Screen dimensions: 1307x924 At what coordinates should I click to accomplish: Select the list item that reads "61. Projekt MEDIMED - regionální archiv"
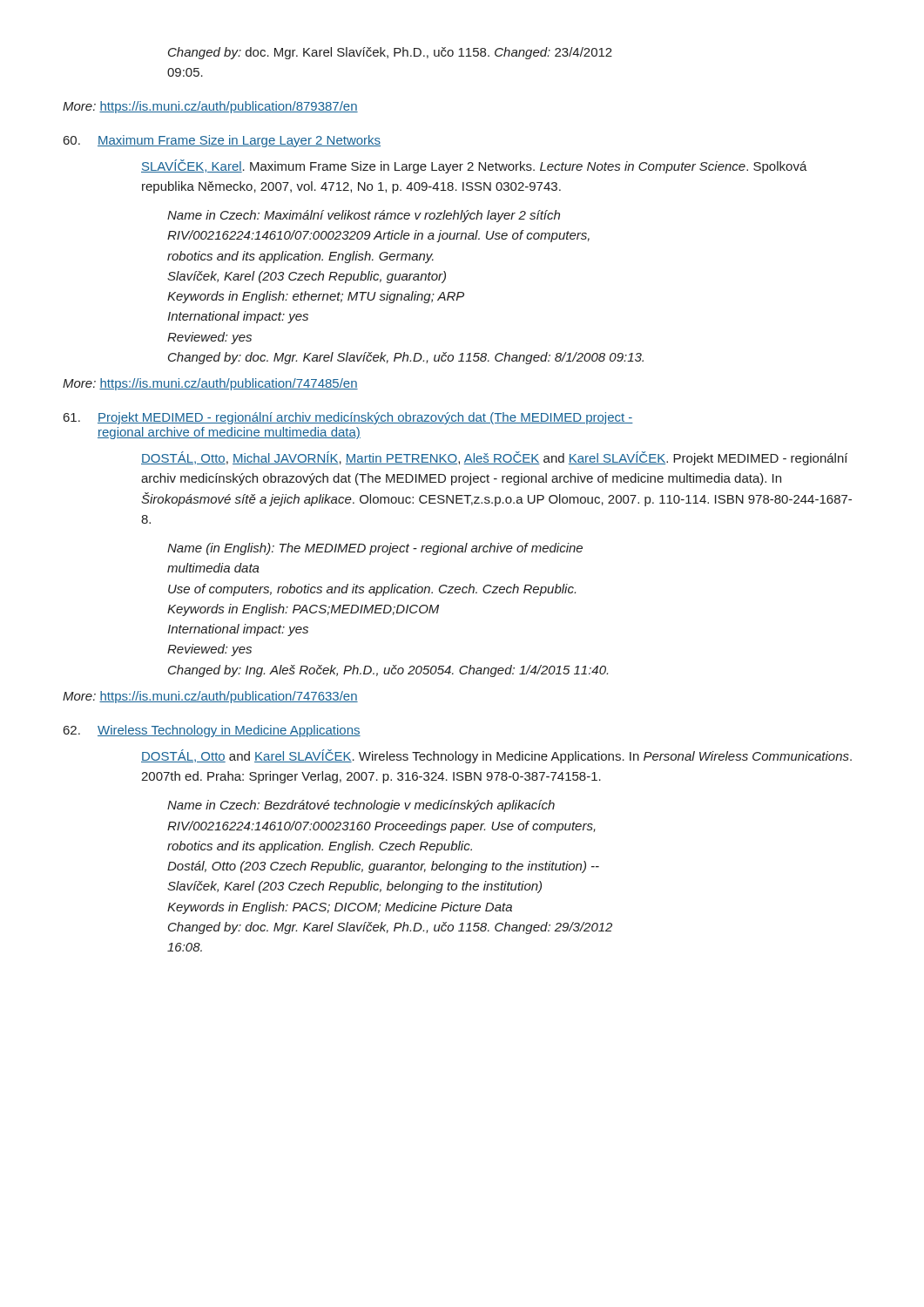tap(348, 424)
